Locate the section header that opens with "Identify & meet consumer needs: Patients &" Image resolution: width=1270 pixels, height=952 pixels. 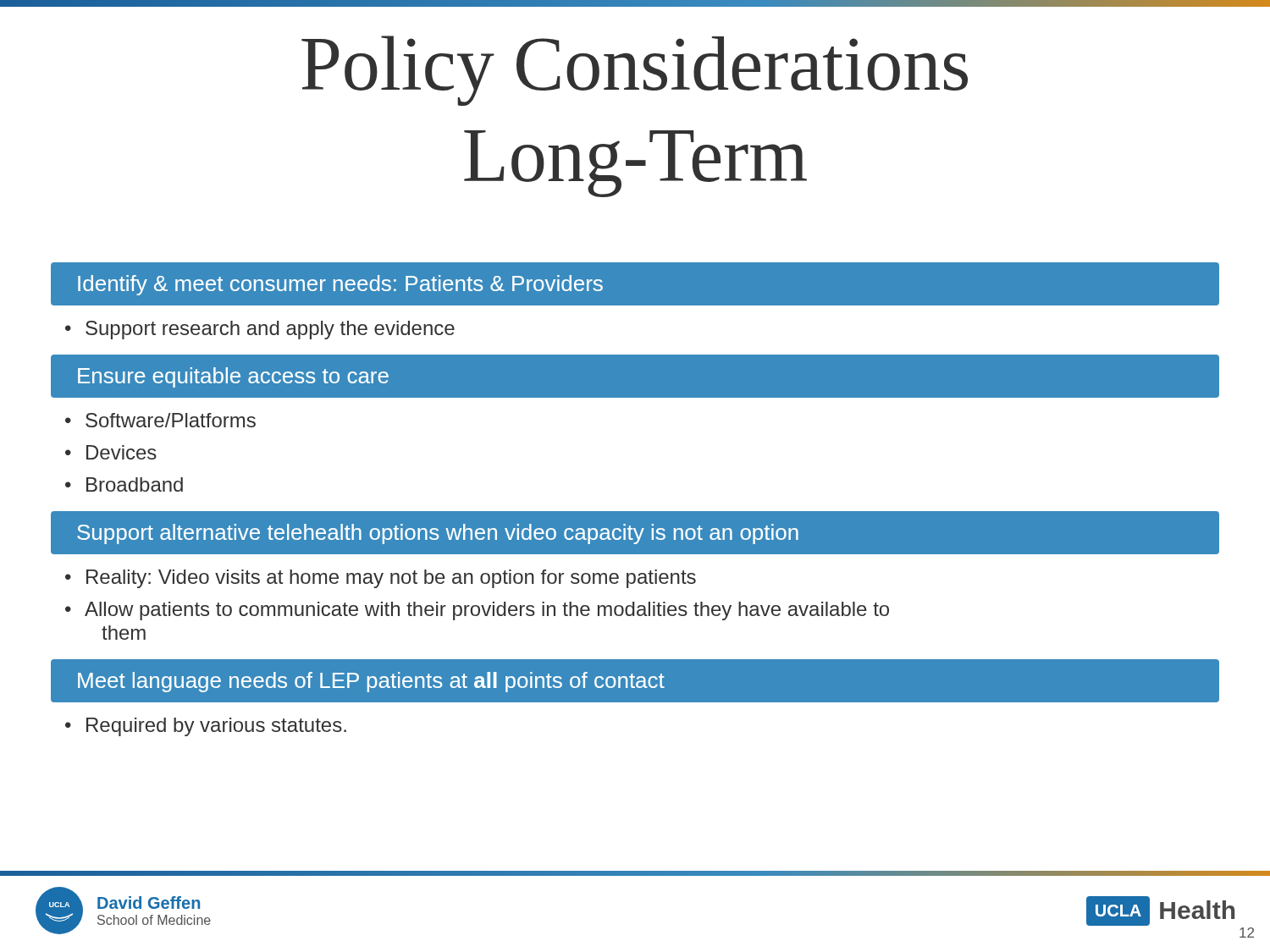(x=340, y=285)
